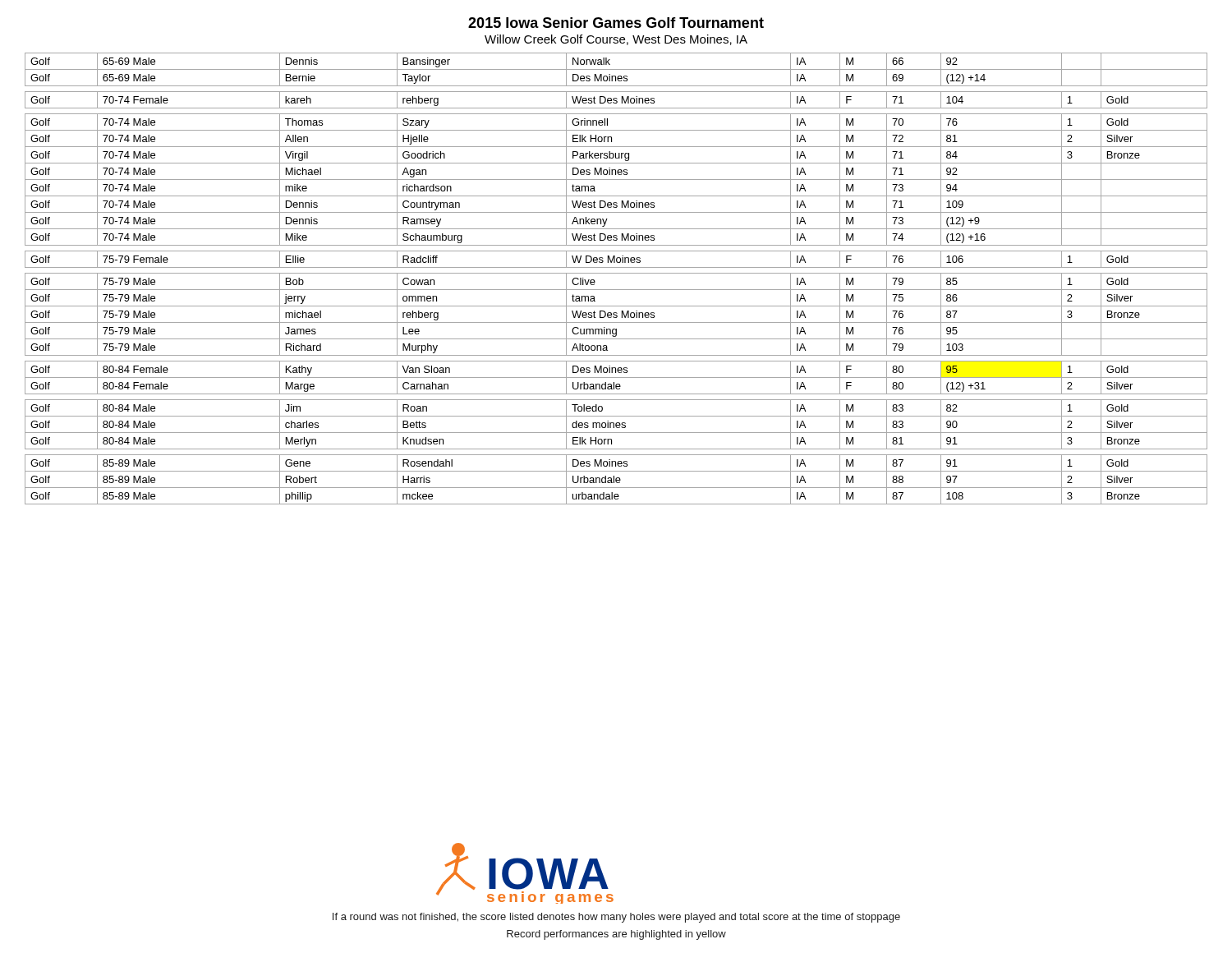The height and width of the screenshot is (953, 1232).
Task: Locate the footnote that reads "If a round"
Action: pyautogui.click(x=616, y=926)
